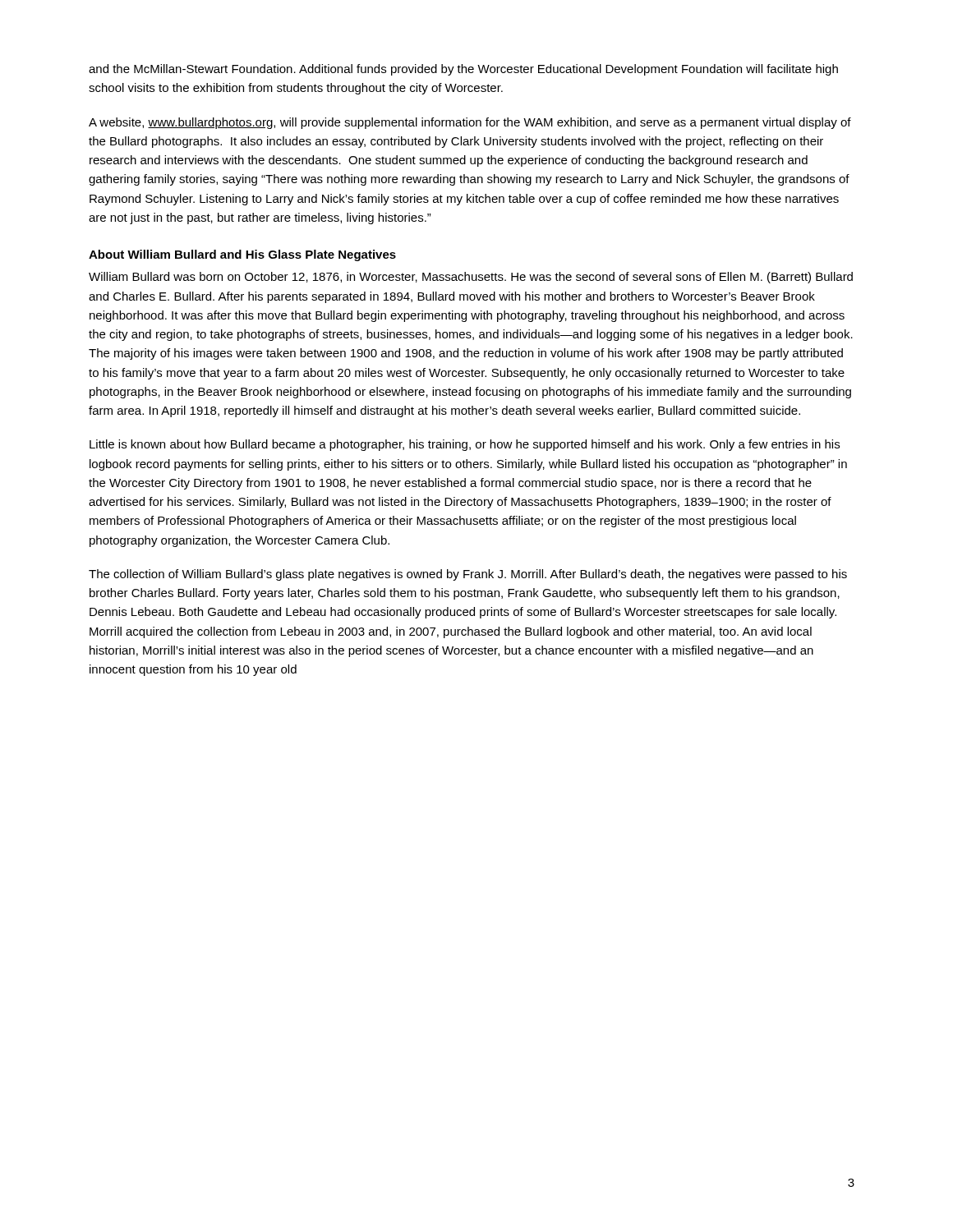
Task: Find the text block that reads "and the McMillan-Stewart Foundation. Additional funds"
Action: point(464,78)
